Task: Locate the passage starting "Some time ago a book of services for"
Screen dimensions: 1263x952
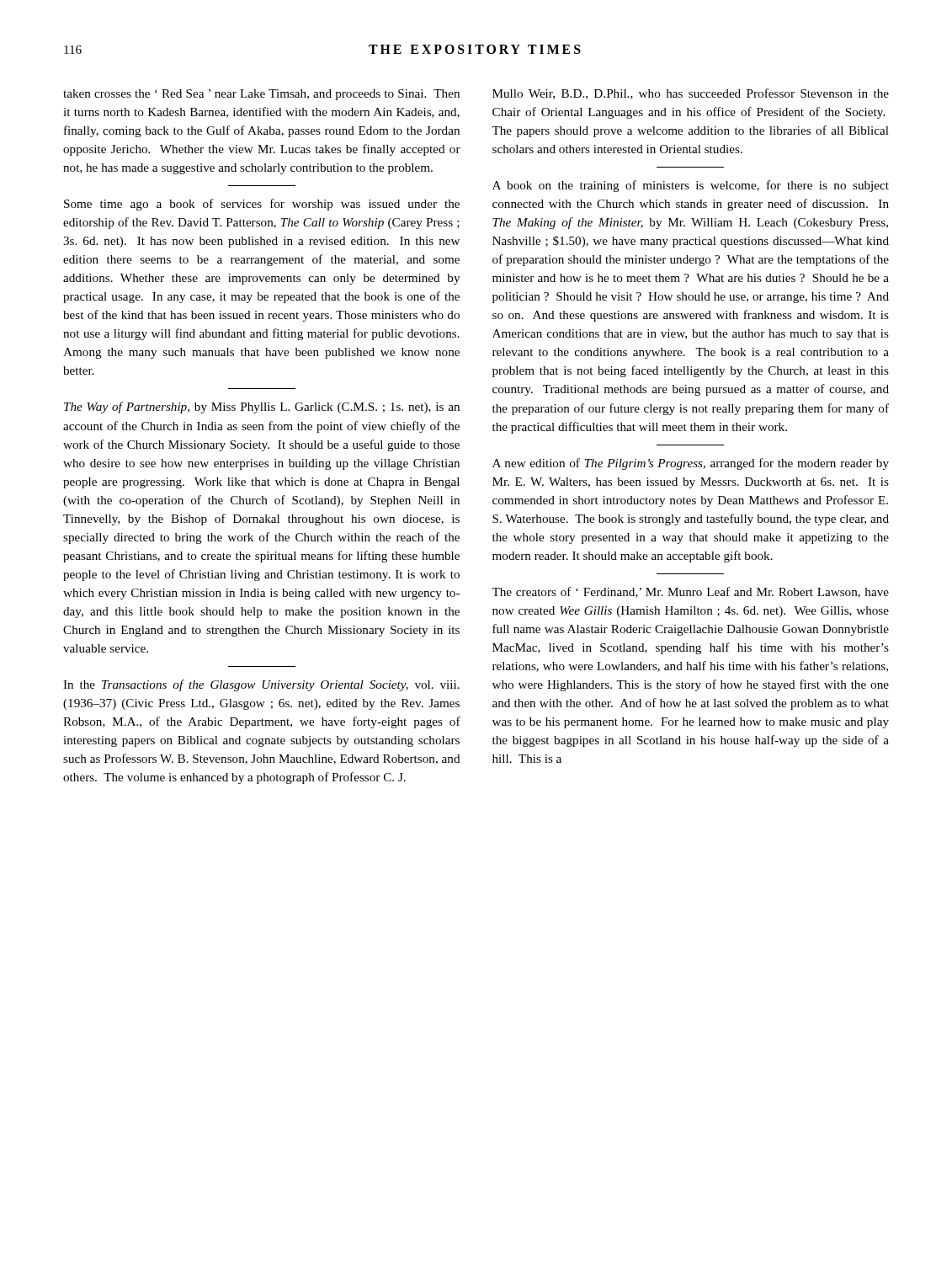Action: [262, 287]
